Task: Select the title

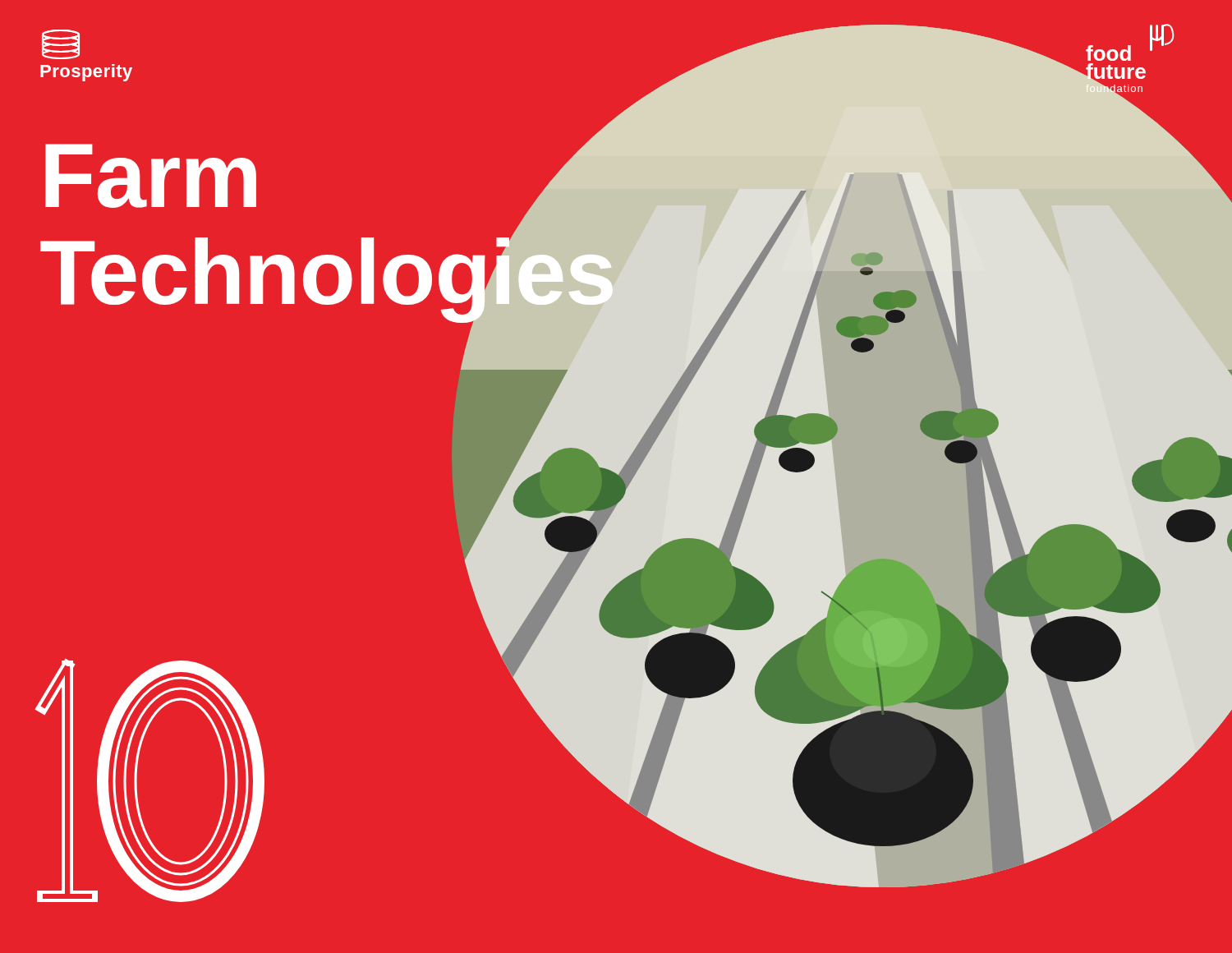Action: tap(328, 224)
